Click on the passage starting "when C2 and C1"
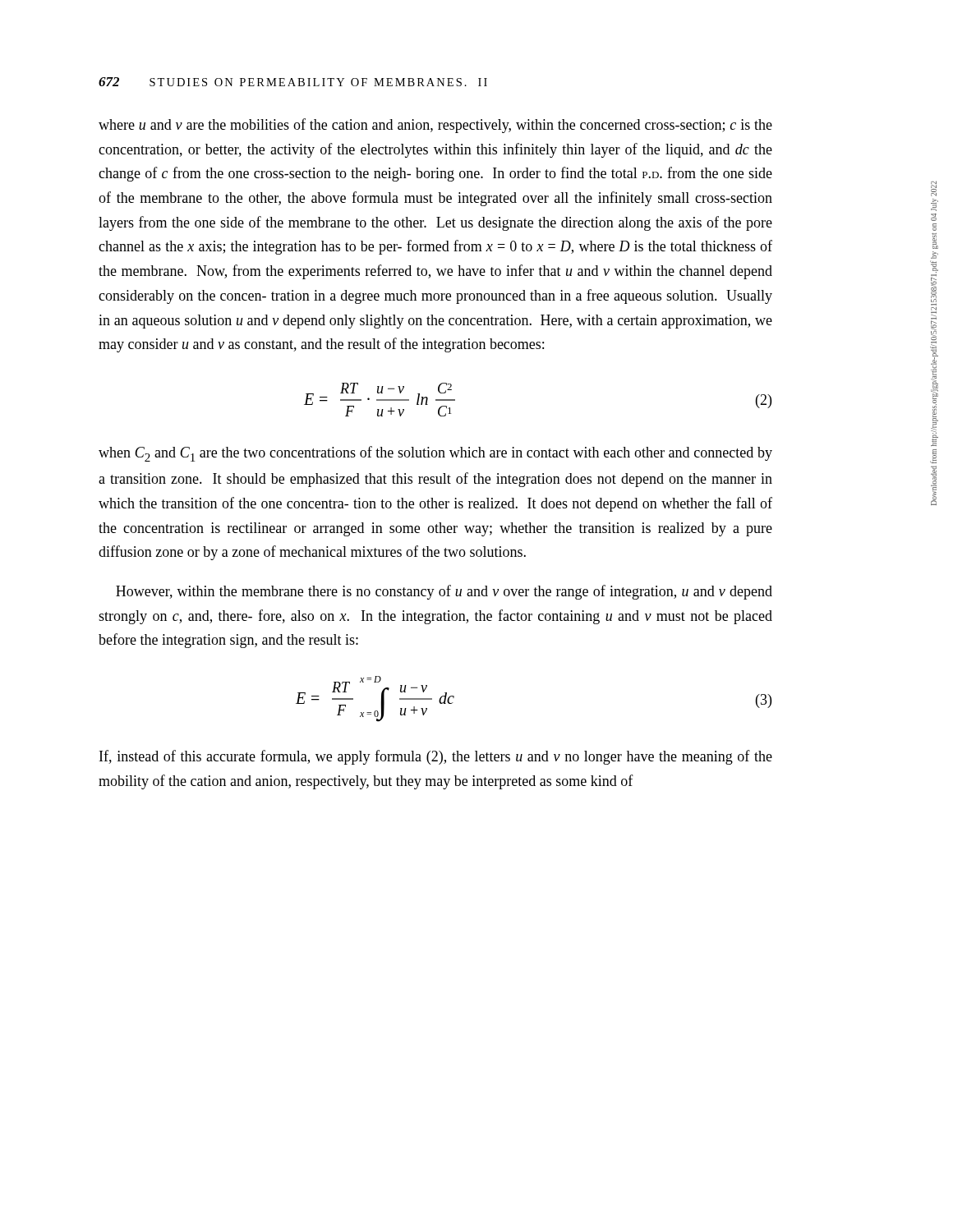The height and width of the screenshot is (1232, 953). 435,502
